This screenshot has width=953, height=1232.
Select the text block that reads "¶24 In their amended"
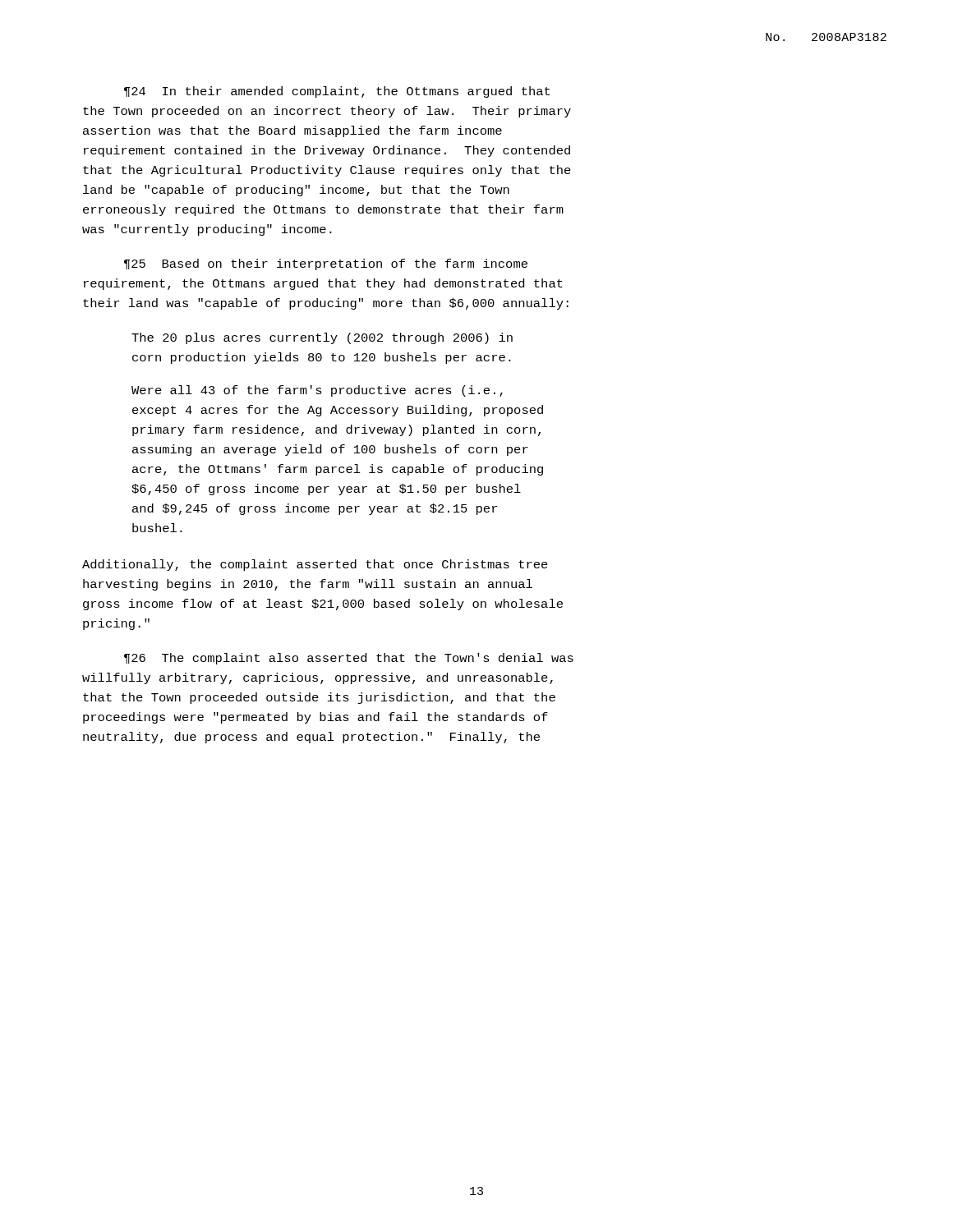(x=327, y=161)
